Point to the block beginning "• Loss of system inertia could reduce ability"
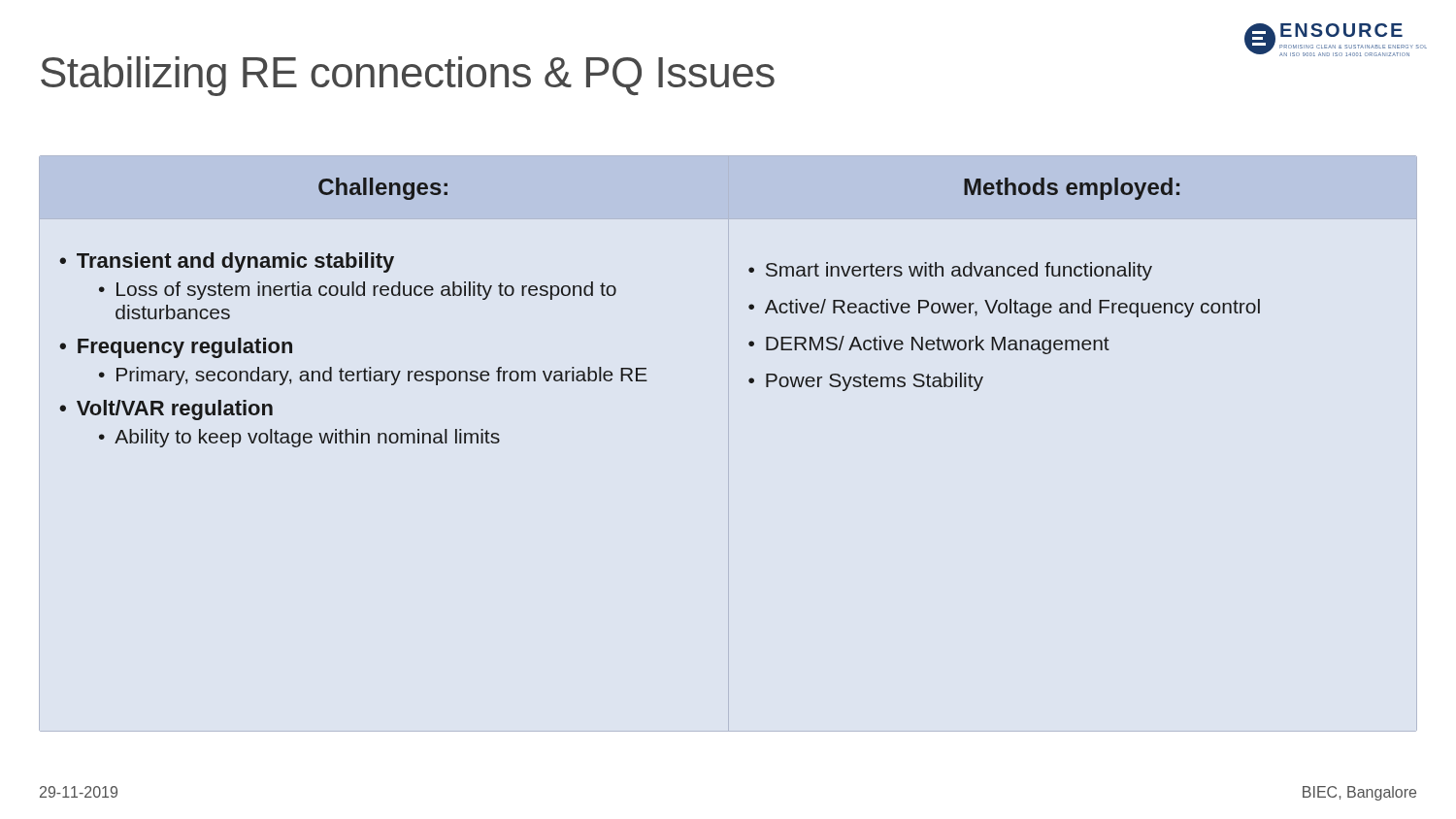The image size is (1456, 819). tap(396, 301)
